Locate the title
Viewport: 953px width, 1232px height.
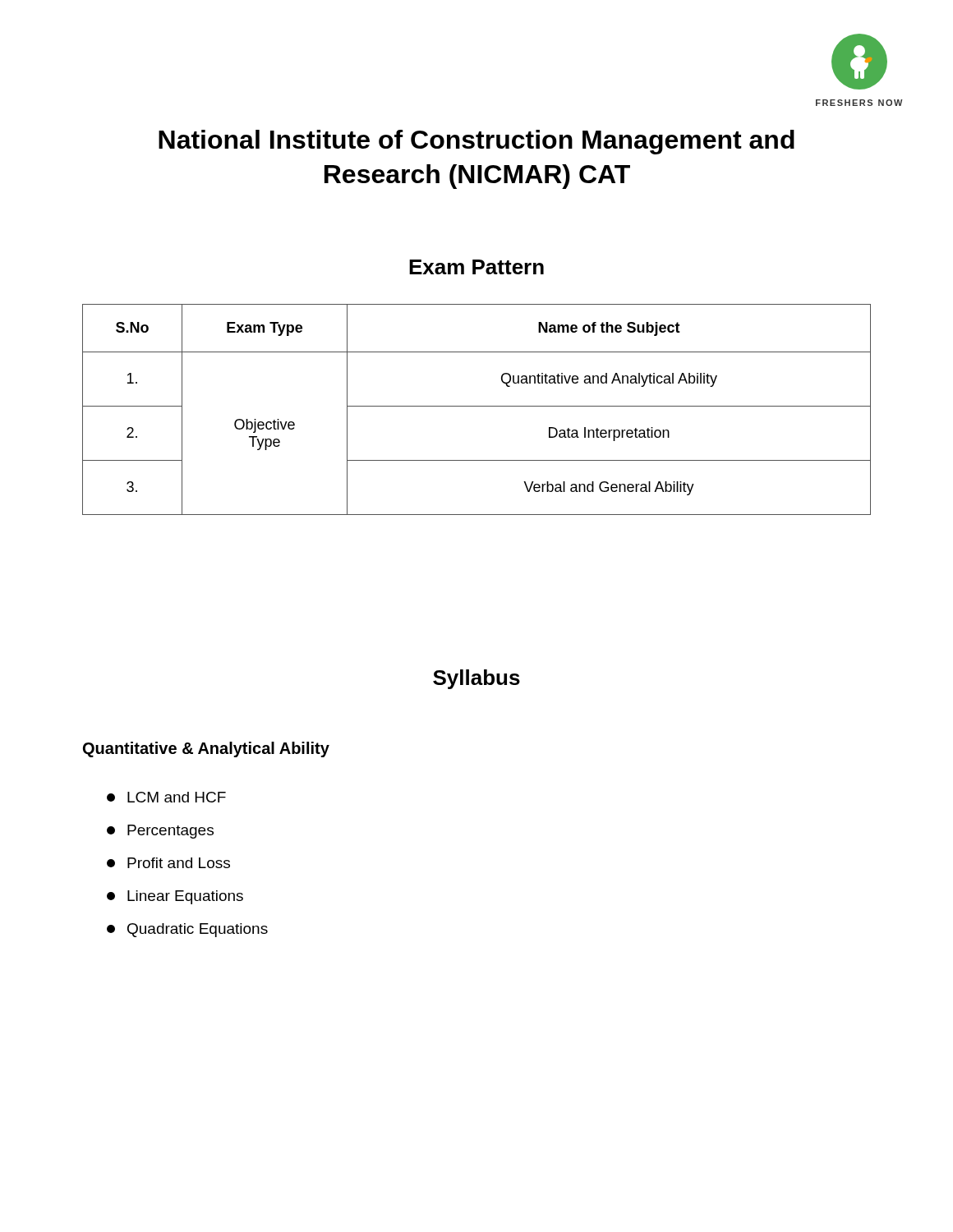click(476, 157)
